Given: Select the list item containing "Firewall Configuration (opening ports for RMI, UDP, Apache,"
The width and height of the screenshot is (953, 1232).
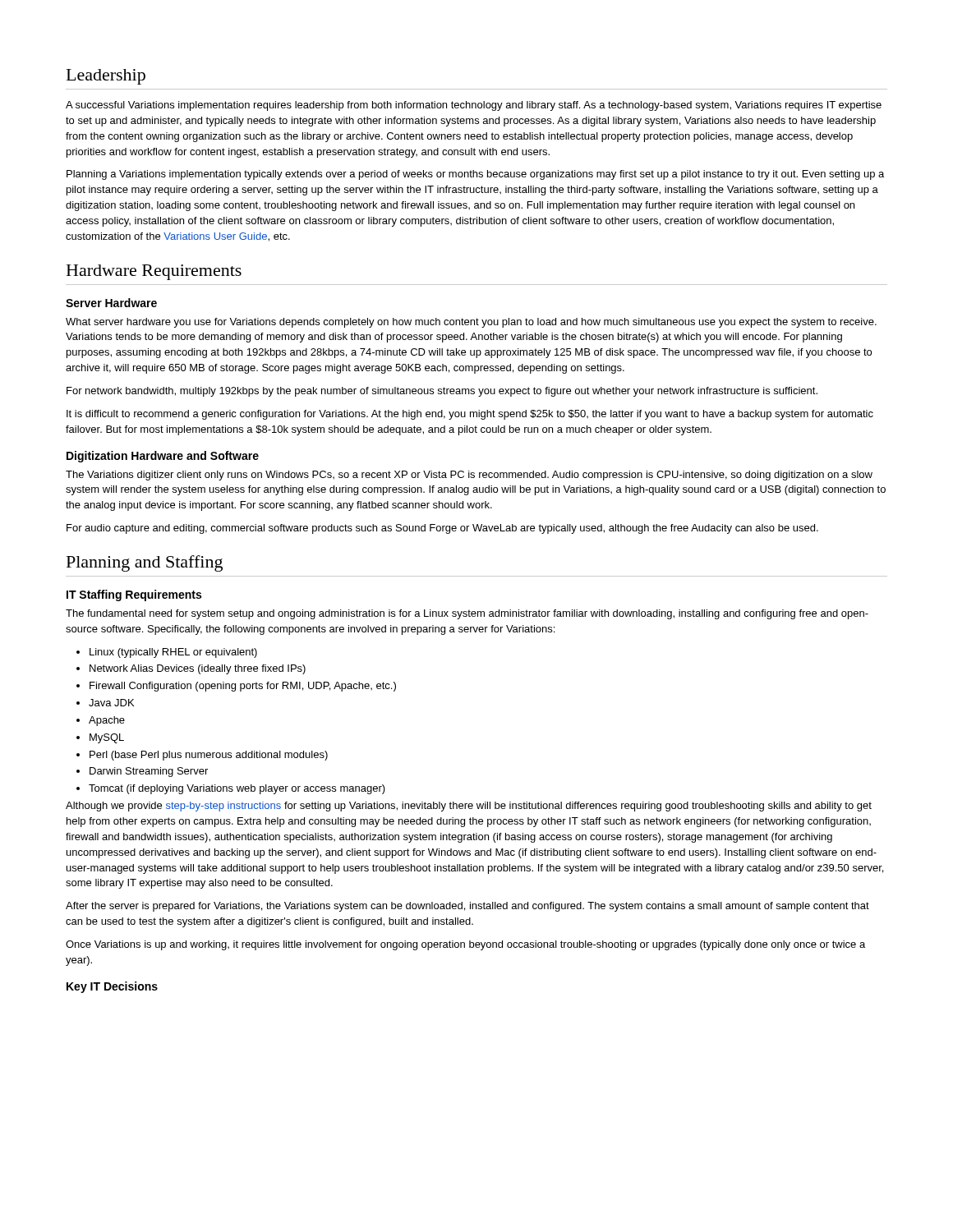Looking at the screenshot, I should coord(236,687).
